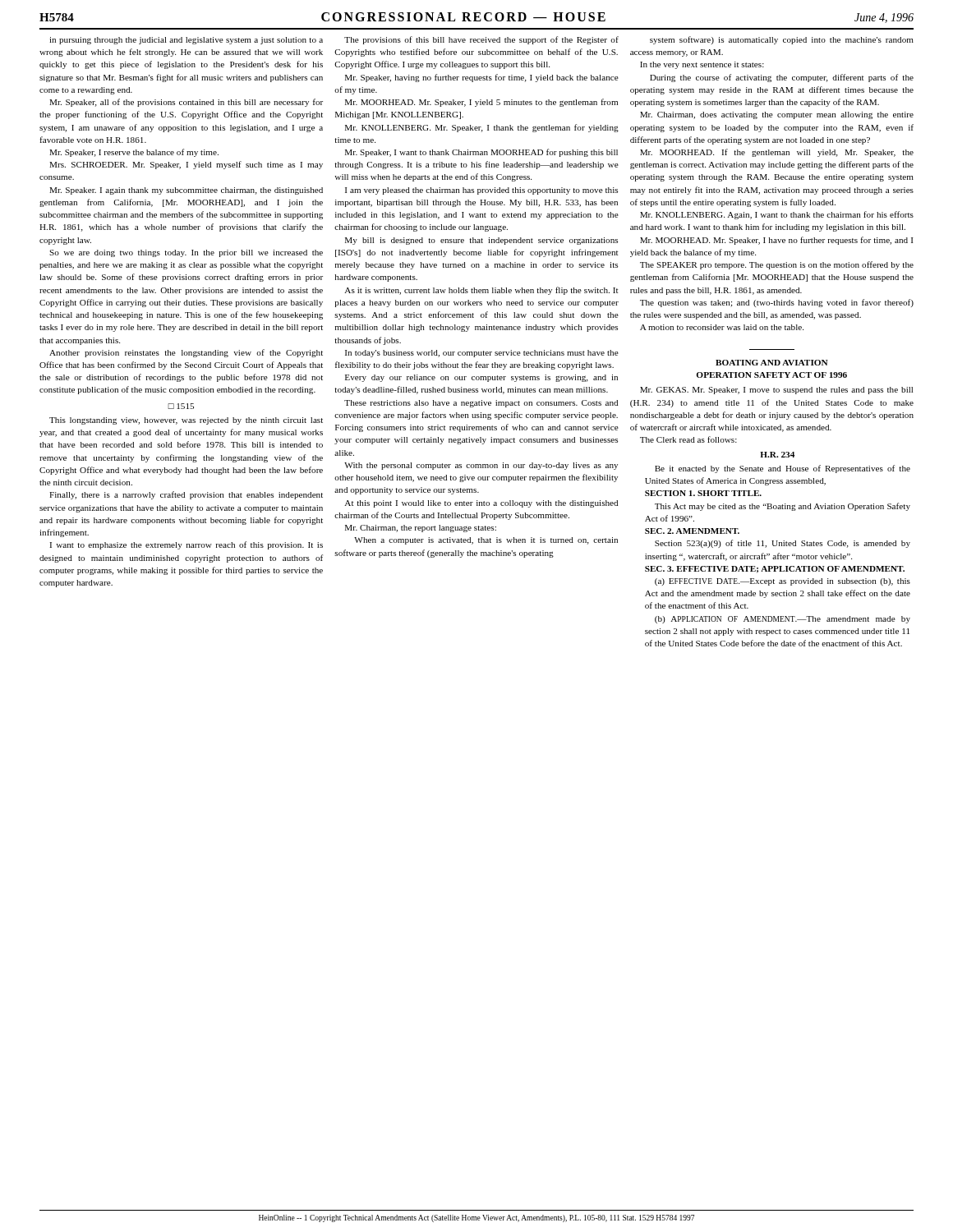Navigate to the element starting "BOATING AND AVIATIONOPERATION SAFETY ACT"
This screenshot has width=953, height=1232.
[x=772, y=368]
